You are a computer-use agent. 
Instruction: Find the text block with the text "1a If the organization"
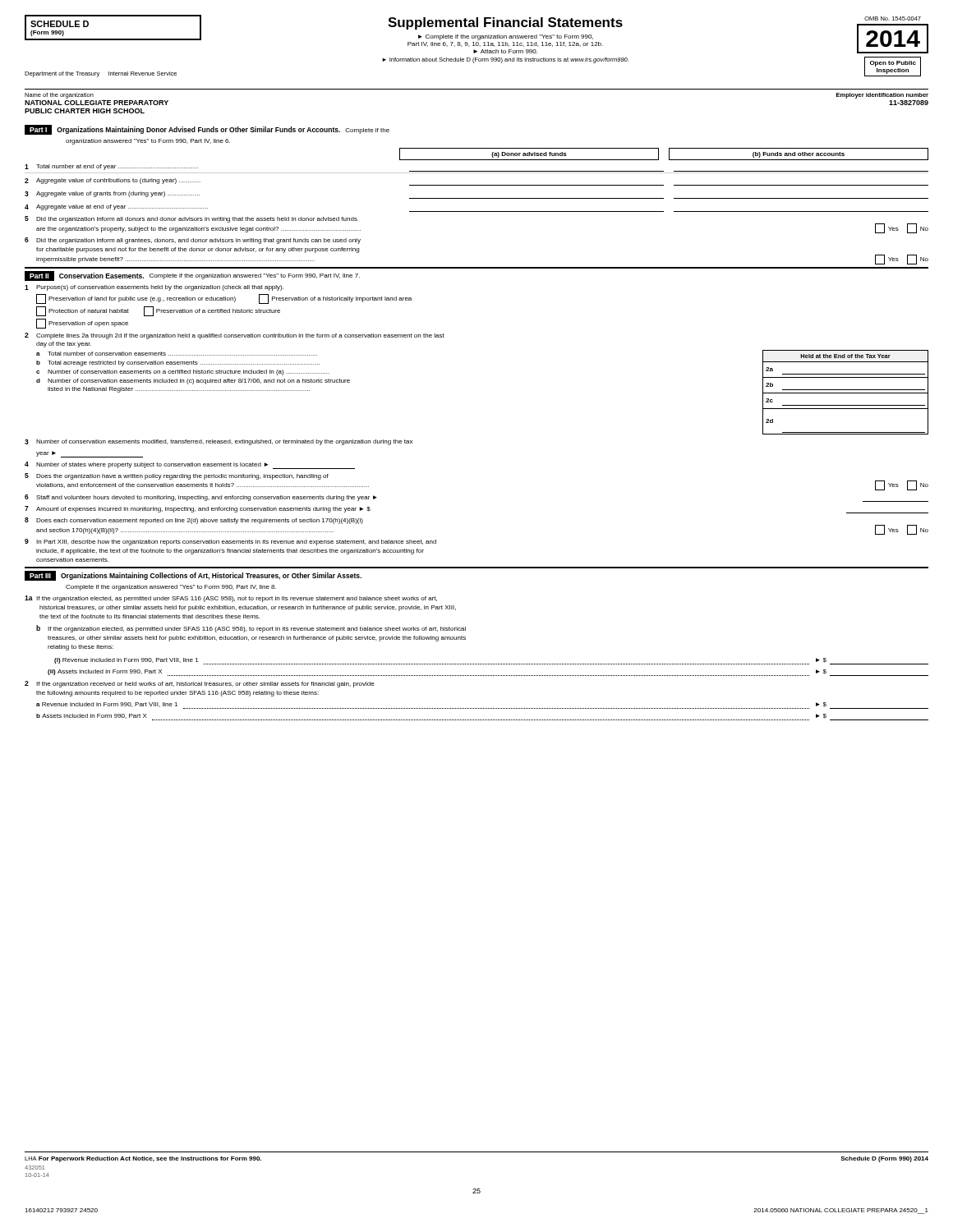231,599
